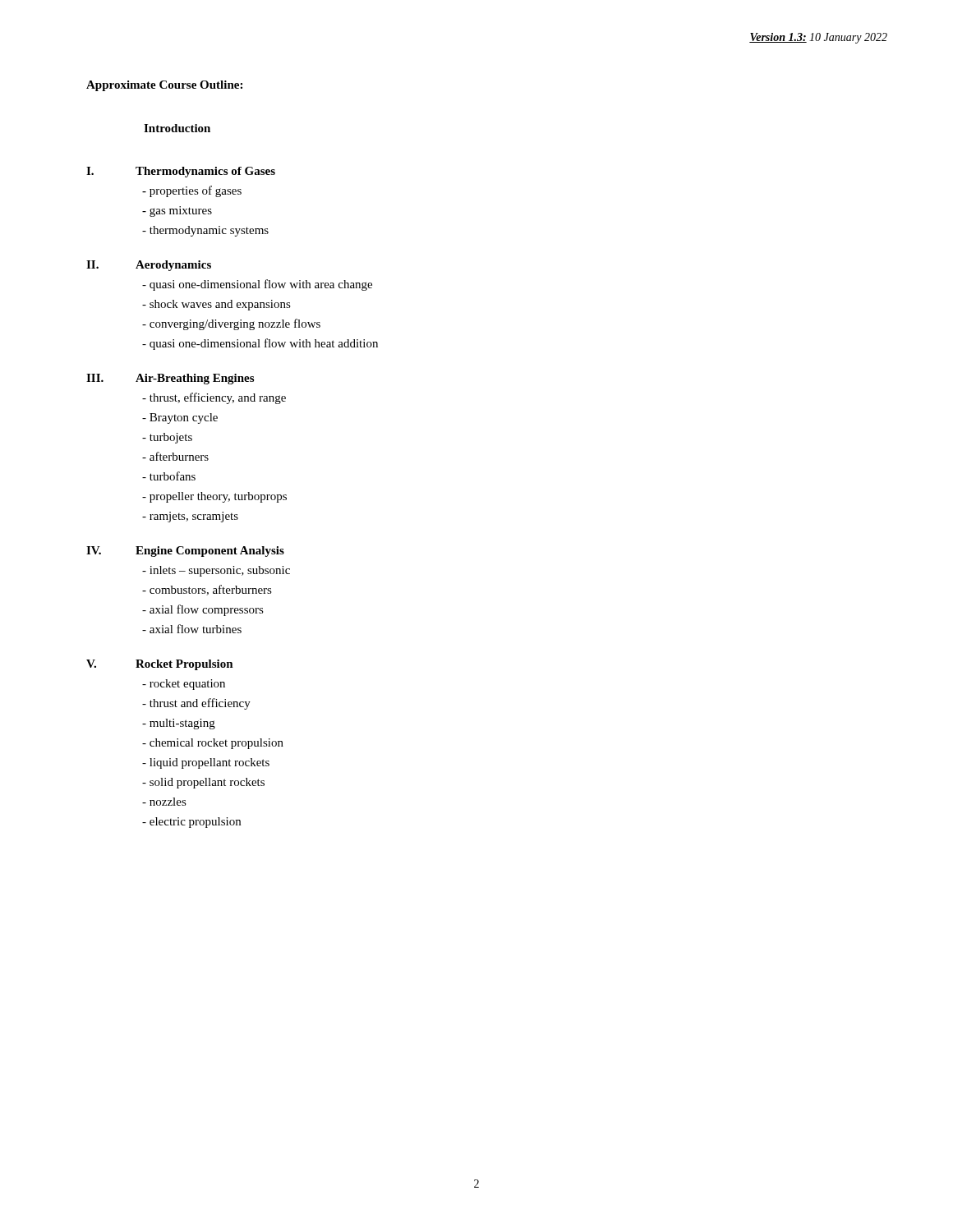Click on the text starting "thrust, efficiency, and range"
The image size is (953, 1232).
click(214, 398)
